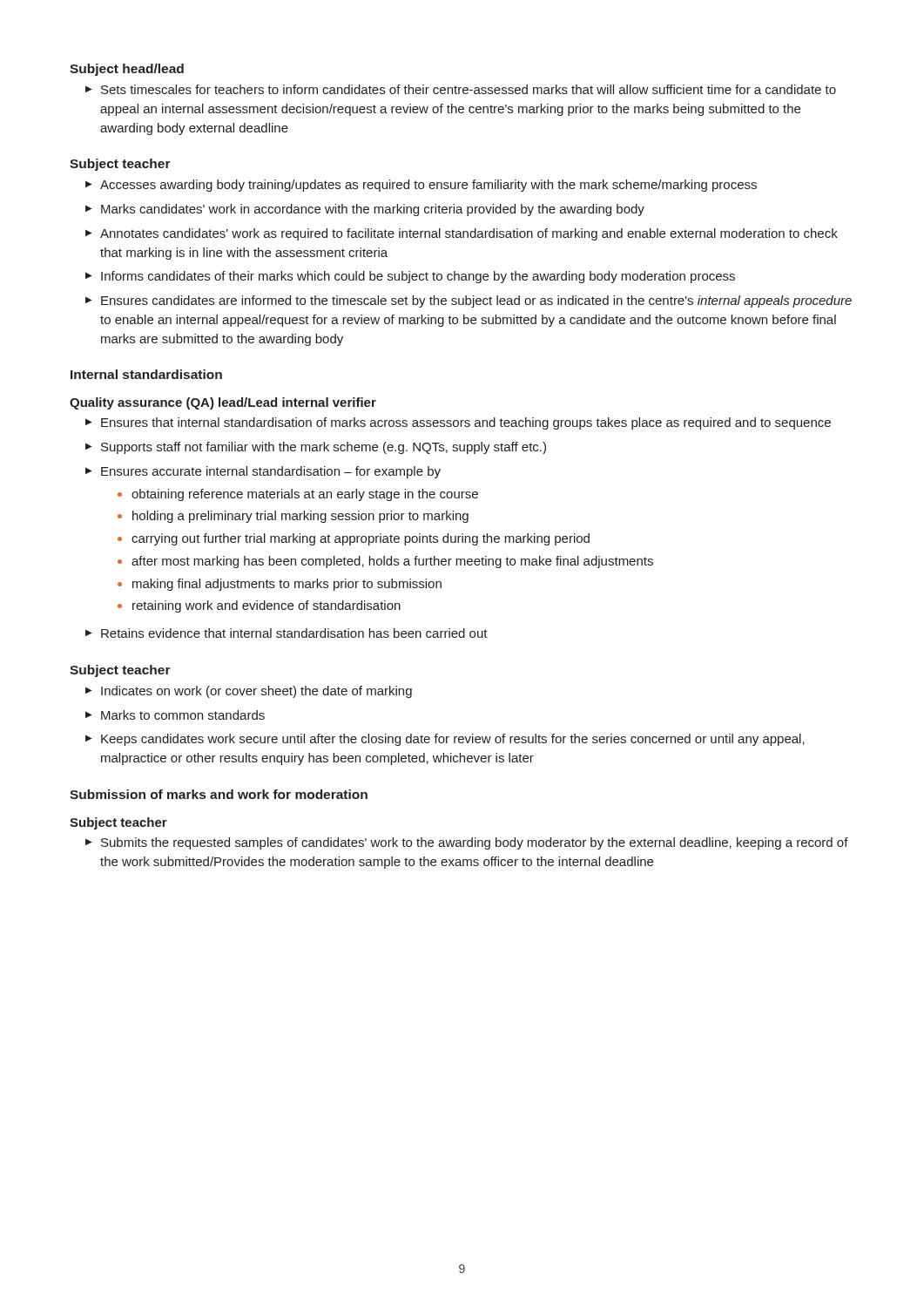Find the passage starting "Marks to common standards"
This screenshot has height=1307, width=924.
[x=175, y=715]
